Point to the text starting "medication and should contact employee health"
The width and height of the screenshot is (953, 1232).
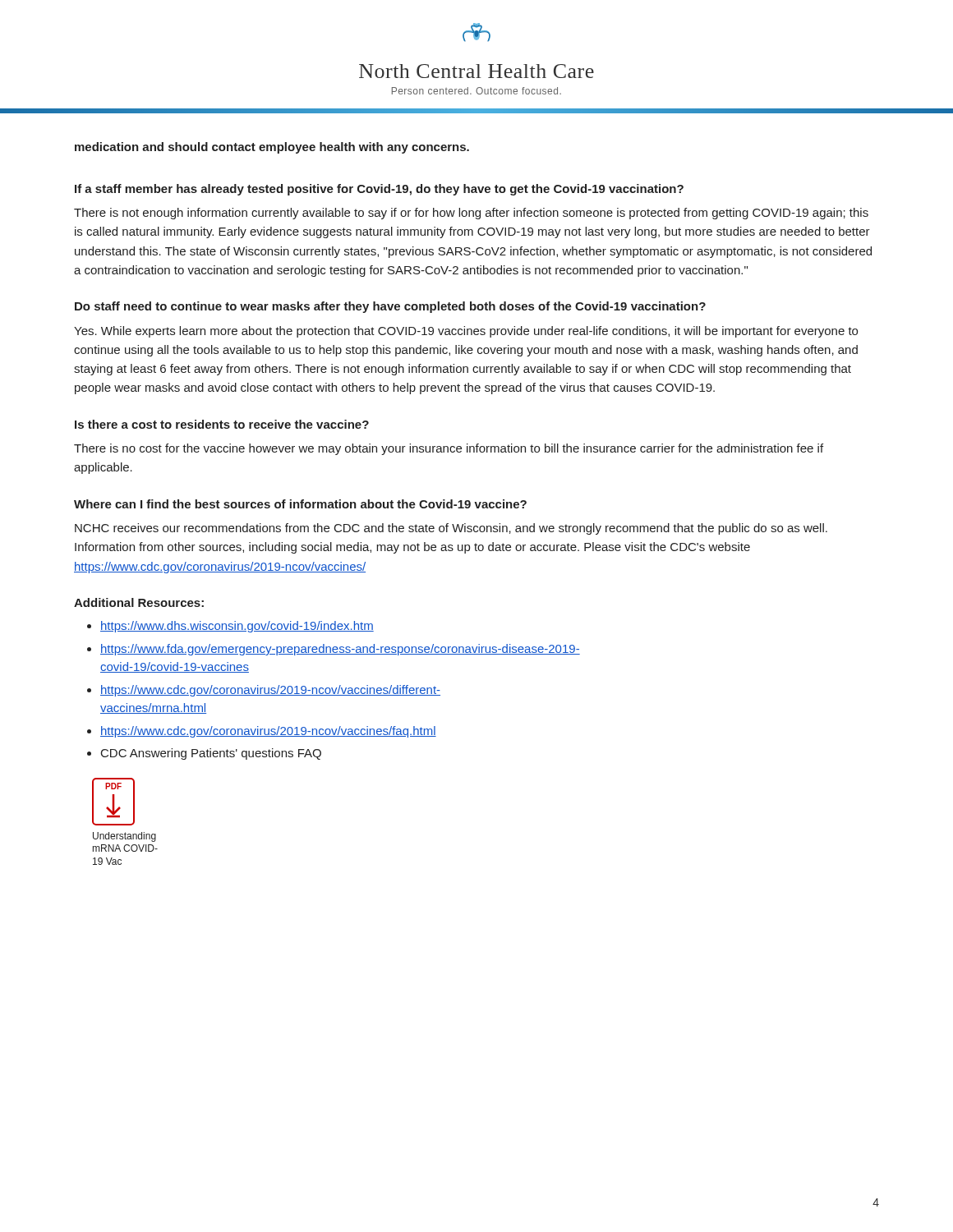(x=272, y=147)
